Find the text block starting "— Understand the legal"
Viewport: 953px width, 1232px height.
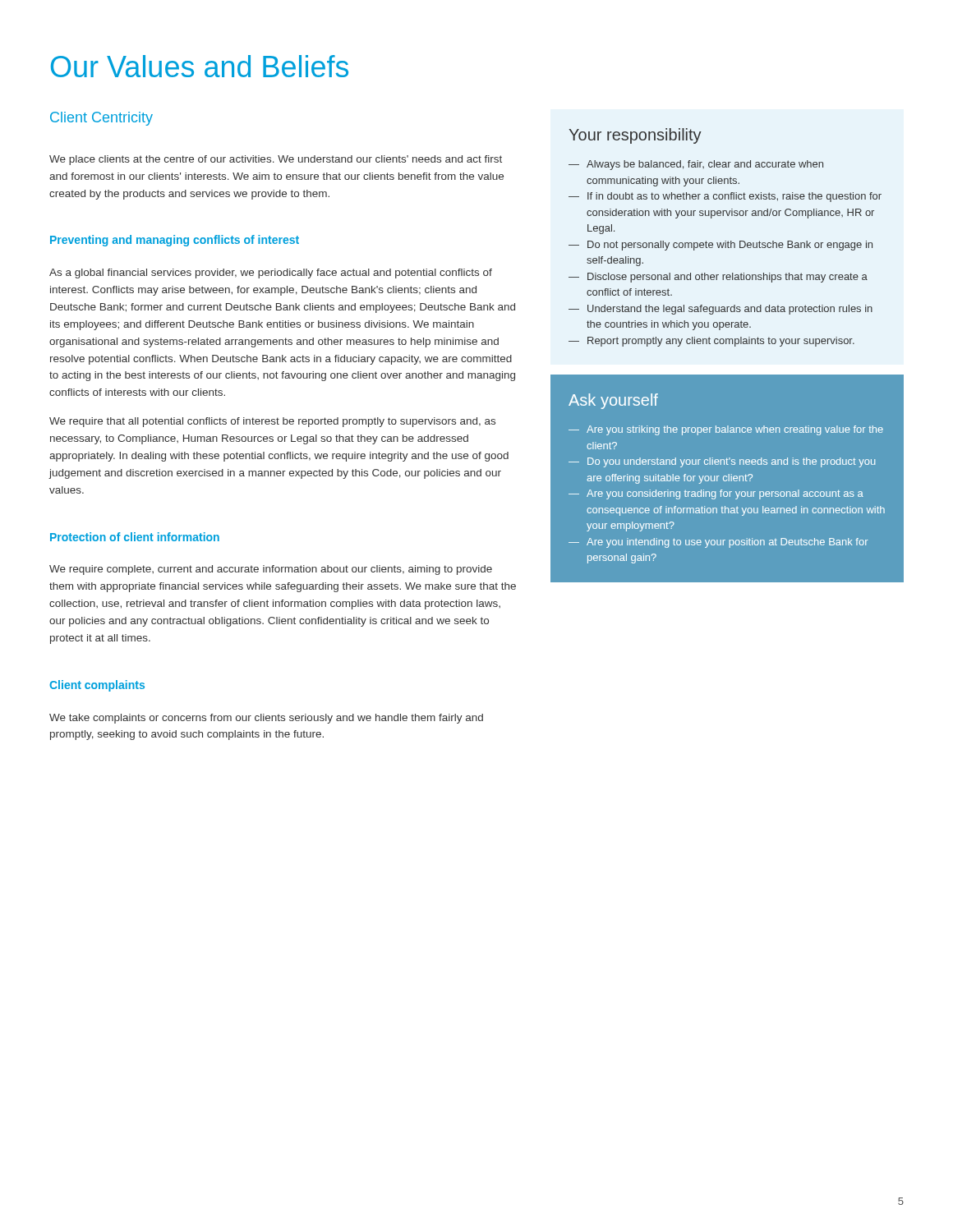coord(727,316)
